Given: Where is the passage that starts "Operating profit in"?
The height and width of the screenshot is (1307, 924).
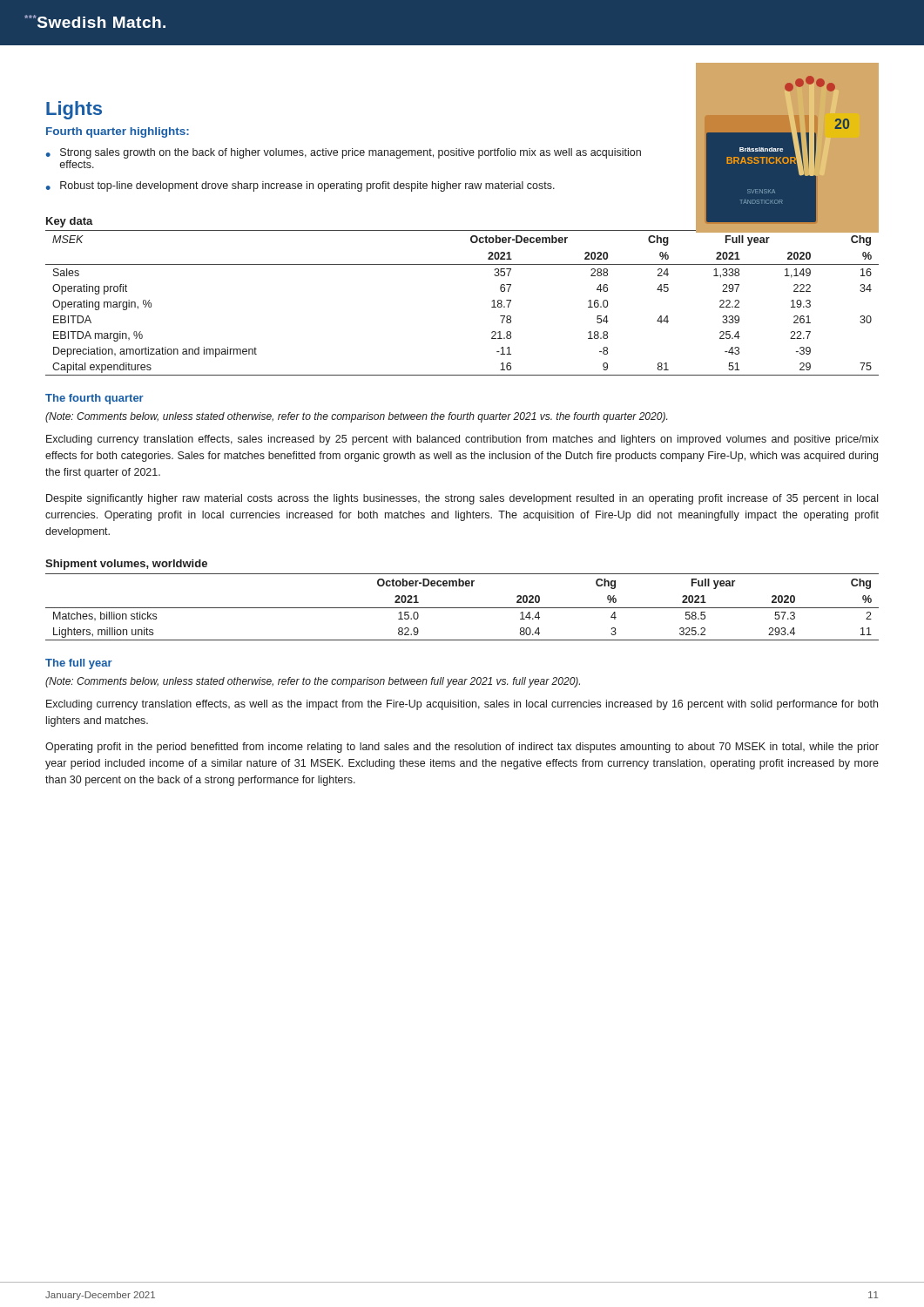Looking at the screenshot, I should point(462,763).
